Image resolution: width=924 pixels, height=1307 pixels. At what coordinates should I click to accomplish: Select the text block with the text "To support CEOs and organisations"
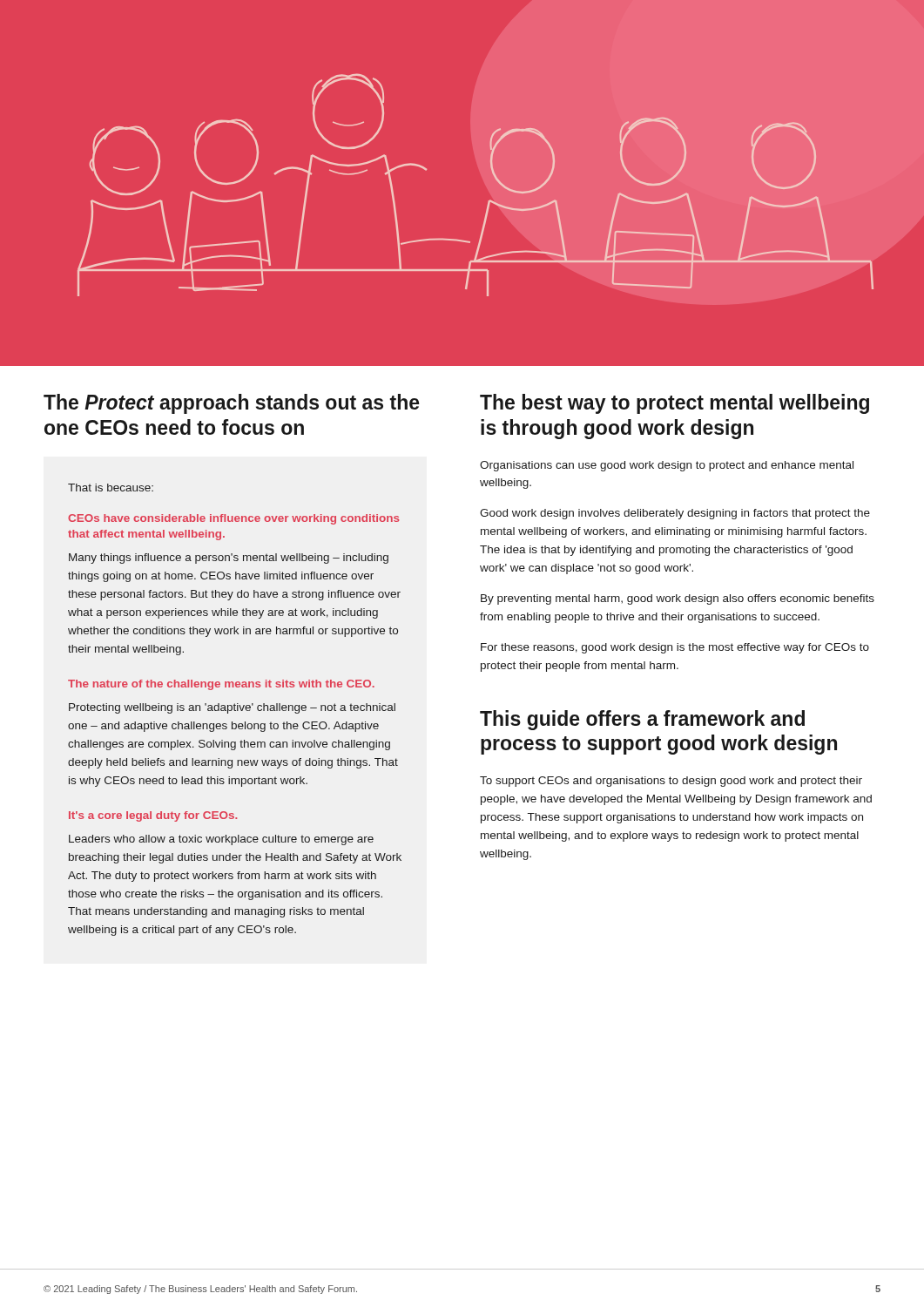pos(676,817)
